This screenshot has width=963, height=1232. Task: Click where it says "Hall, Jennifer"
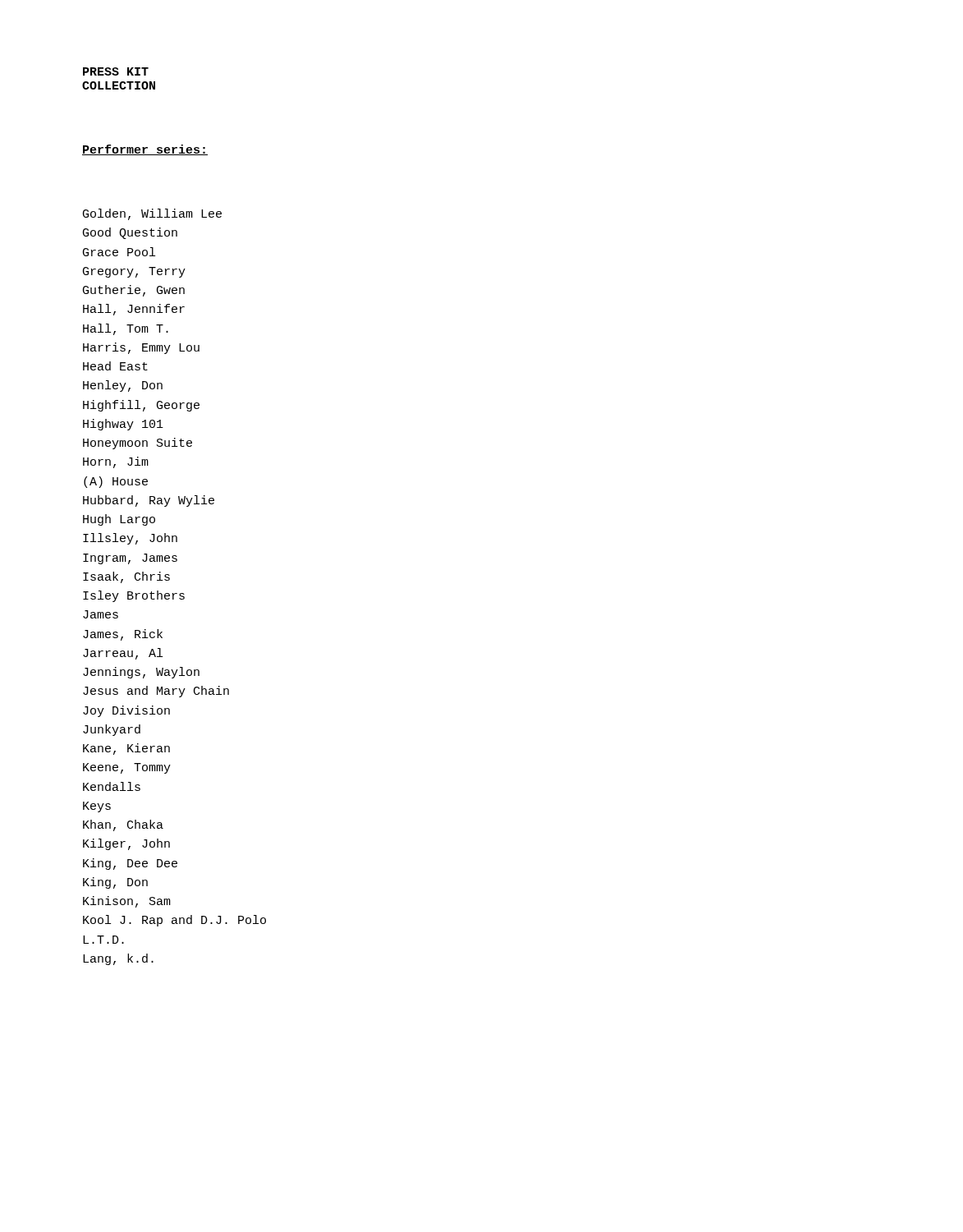tap(134, 310)
